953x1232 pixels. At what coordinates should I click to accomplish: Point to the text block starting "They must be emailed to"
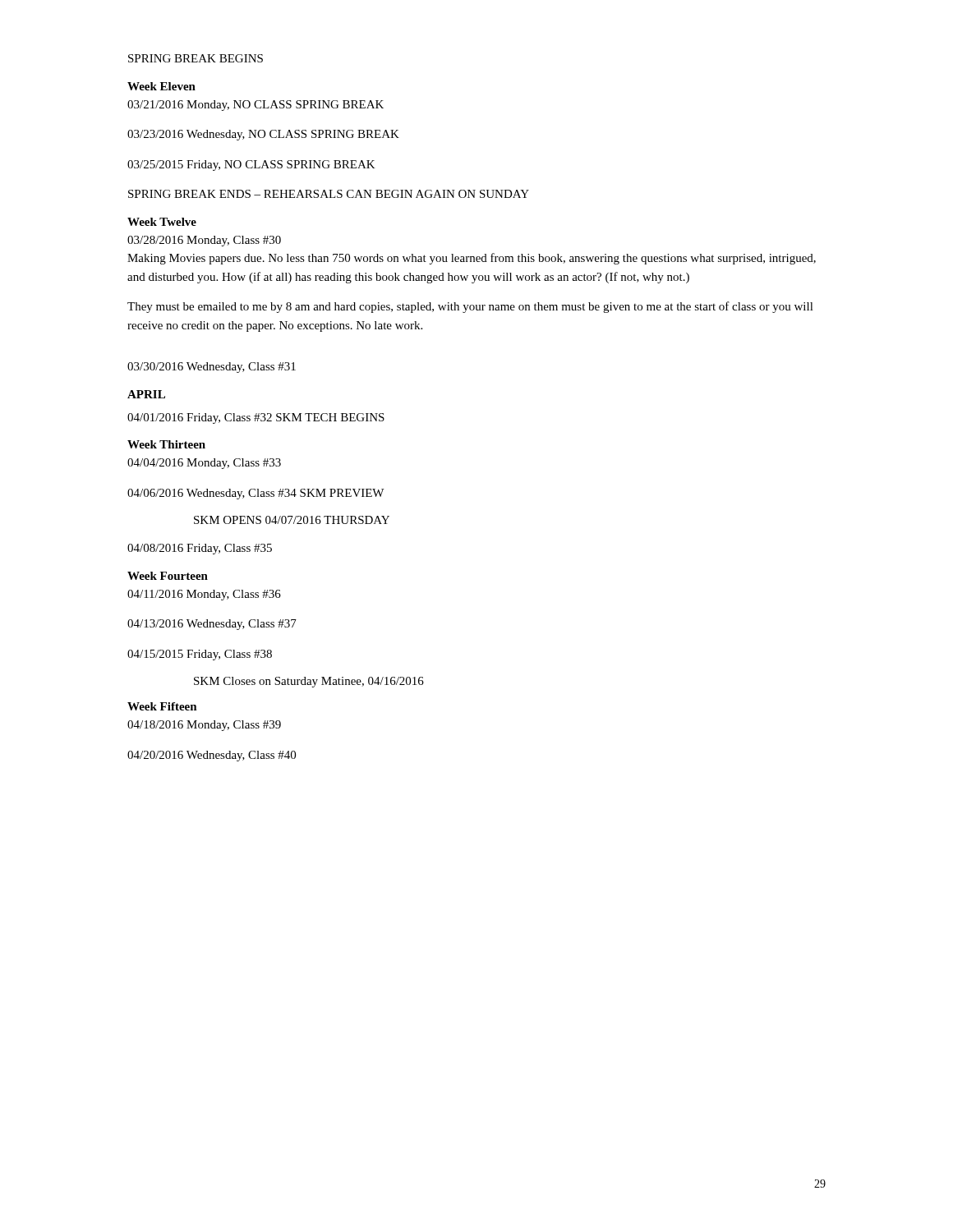[x=470, y=316]
